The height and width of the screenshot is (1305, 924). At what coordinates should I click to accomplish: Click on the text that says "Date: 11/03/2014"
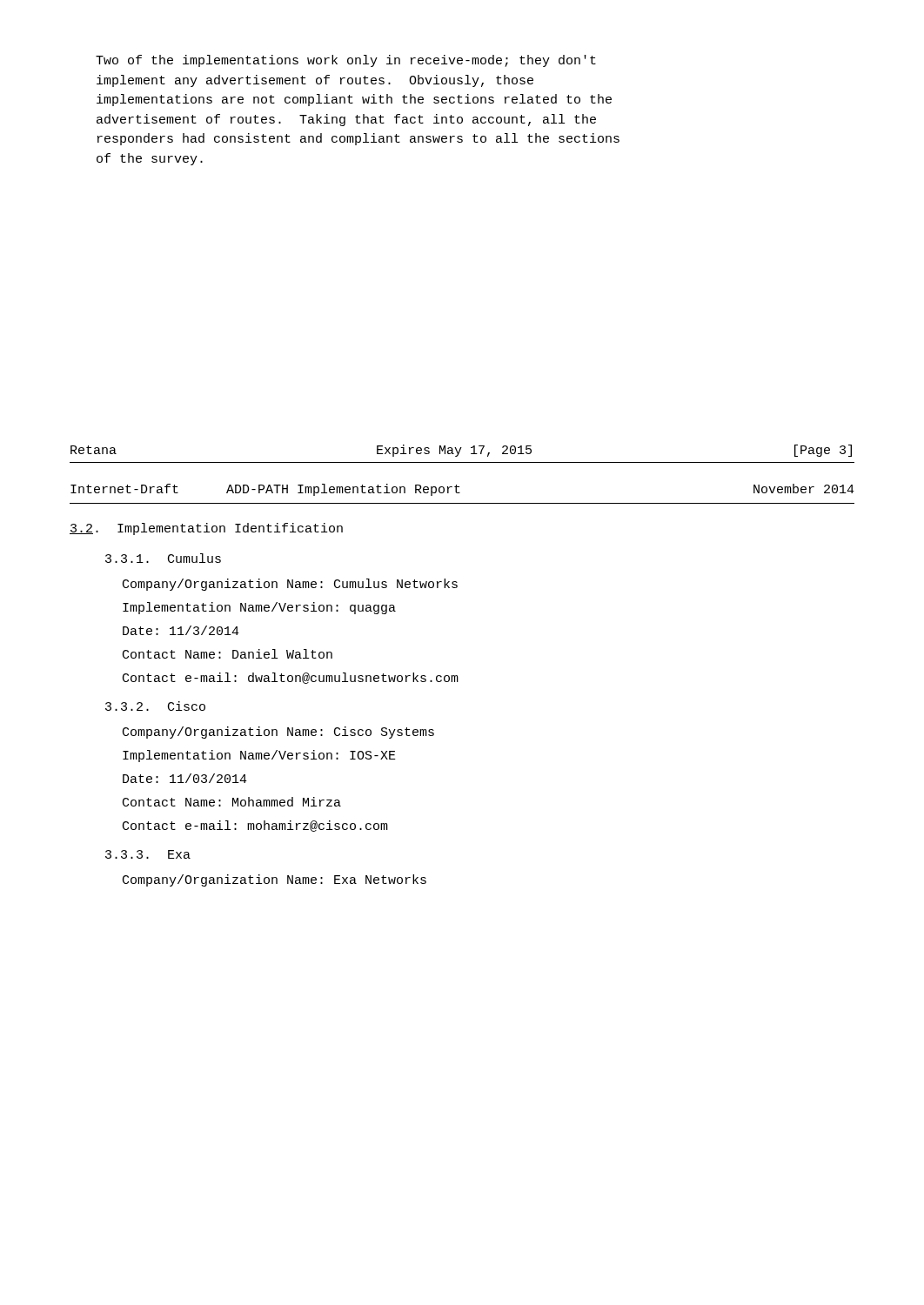coord(184,780)
